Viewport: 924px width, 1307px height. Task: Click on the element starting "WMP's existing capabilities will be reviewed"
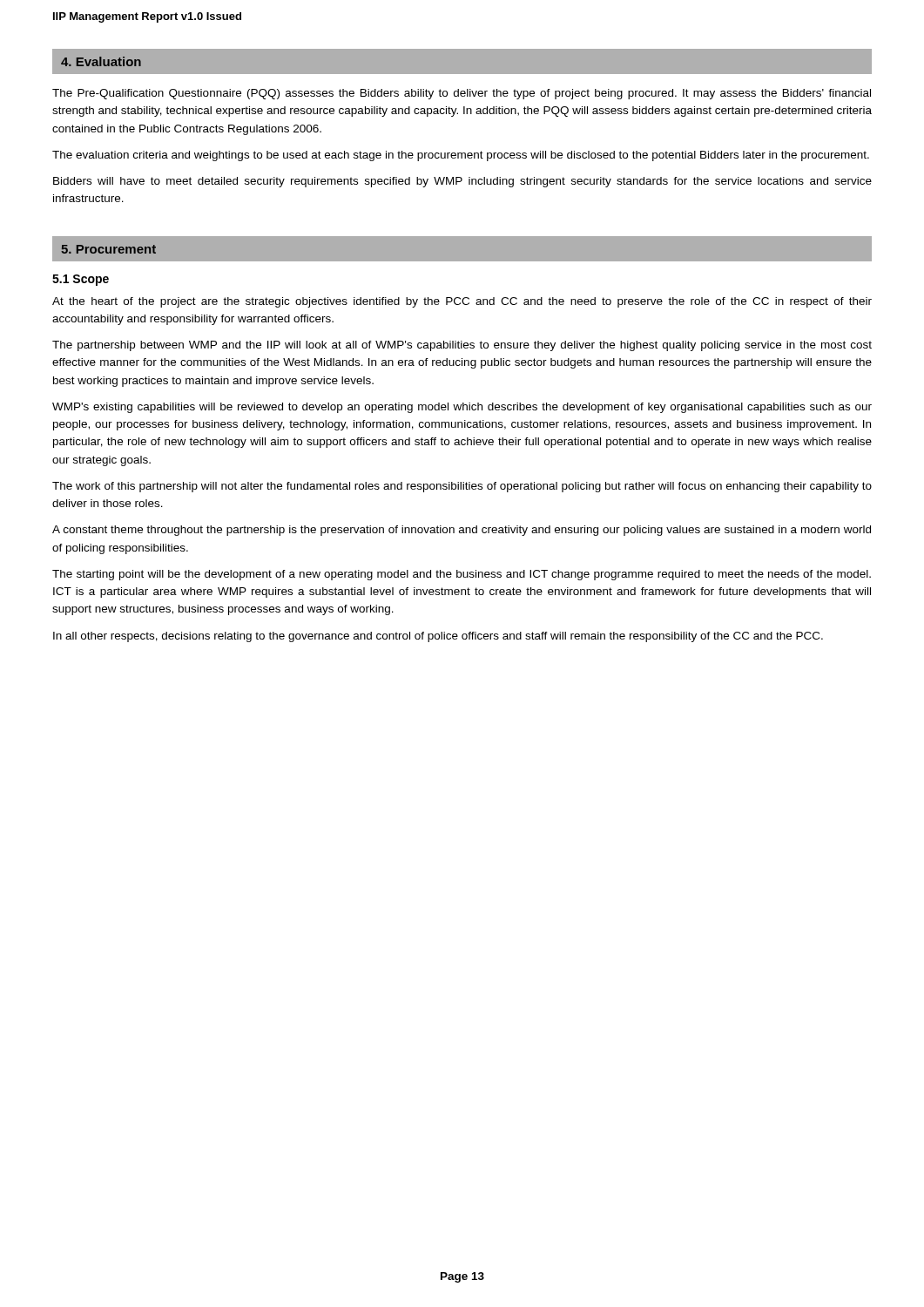point(462,433)
